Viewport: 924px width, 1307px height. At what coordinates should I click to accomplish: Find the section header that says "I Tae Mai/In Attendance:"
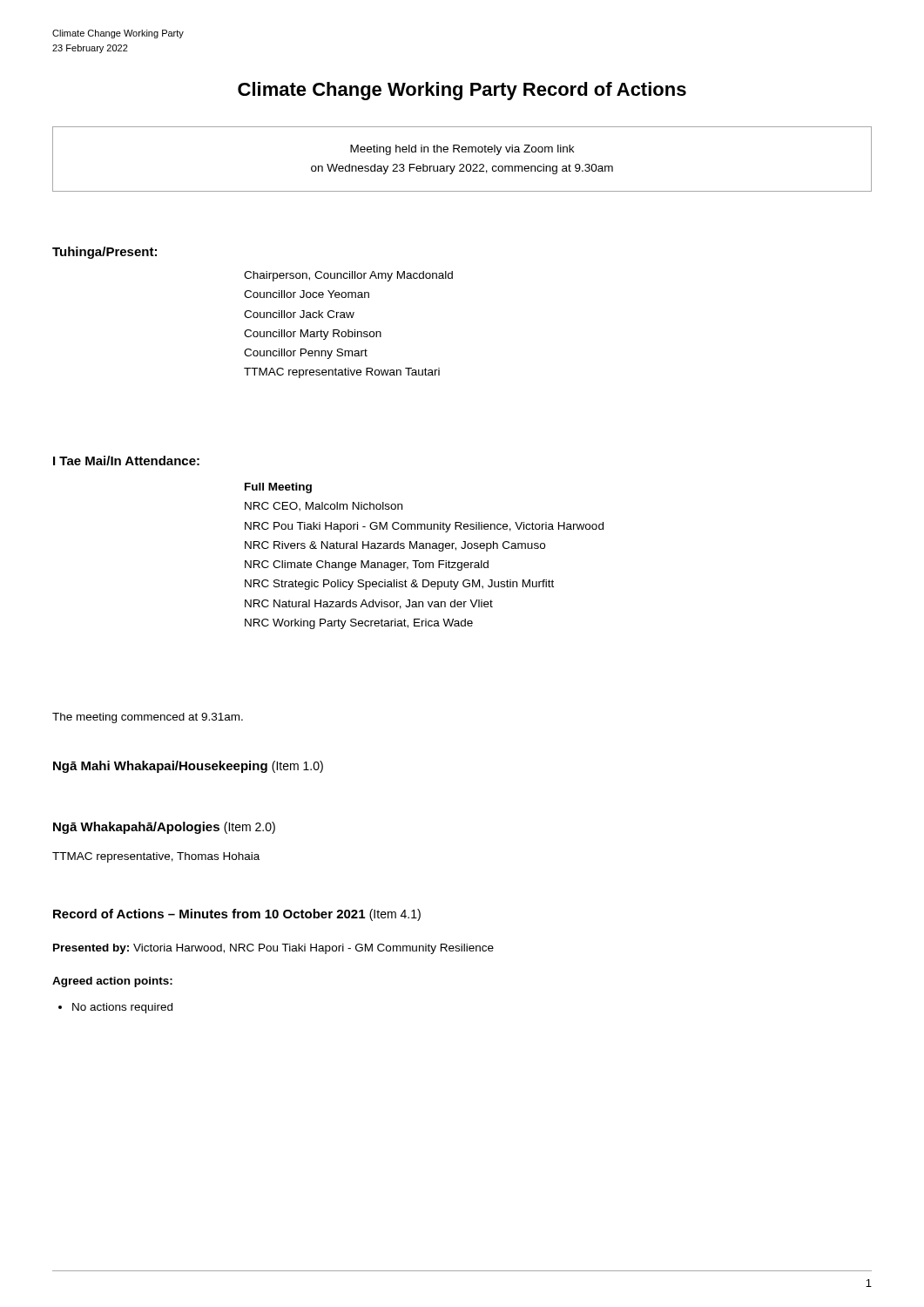pyautogui.click(x=126, y=461)
